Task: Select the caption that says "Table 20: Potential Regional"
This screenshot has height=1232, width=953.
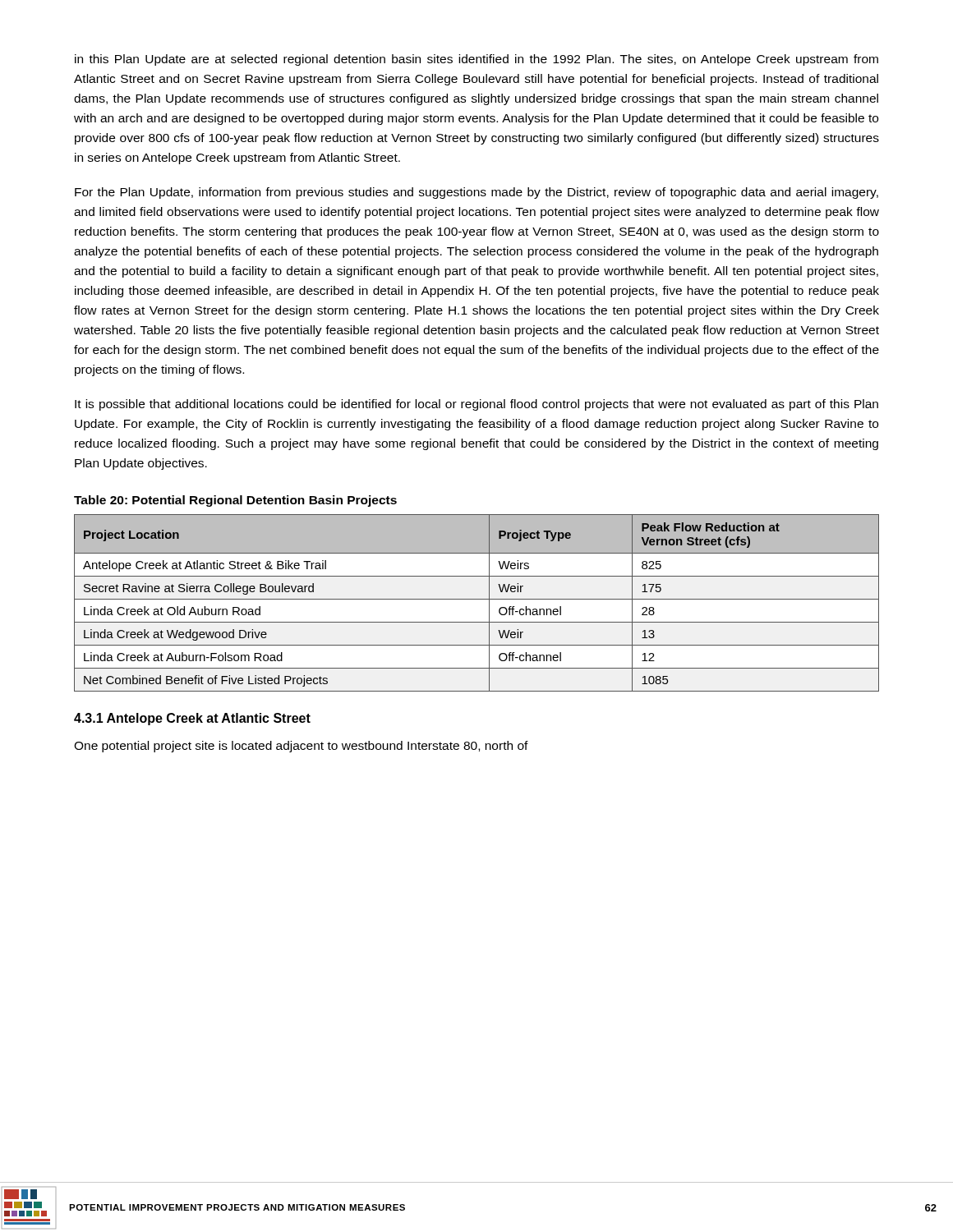Action: point(236,500)
